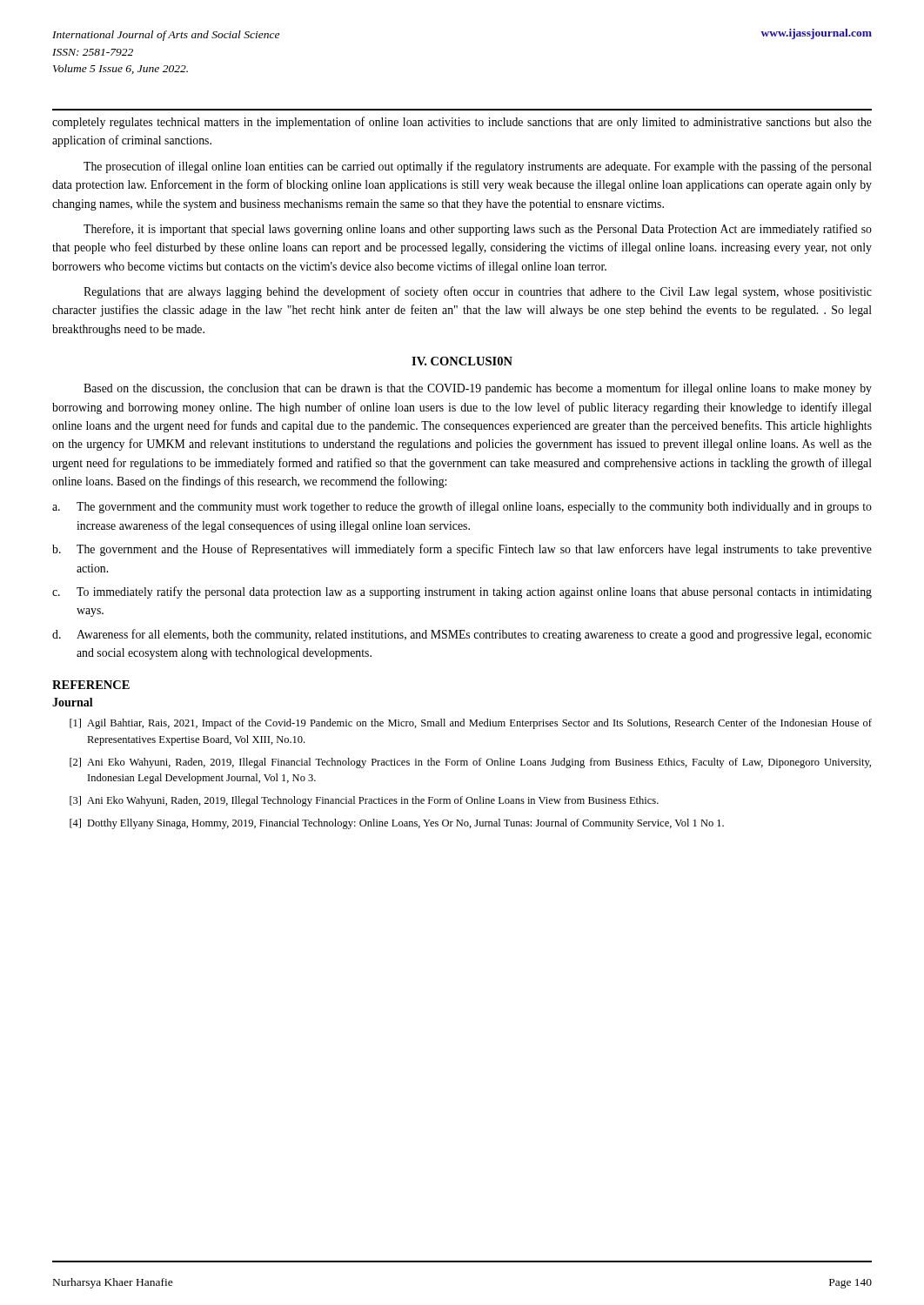Find the block on this page that starts "b. The government and the"
924x1305 pixels.
462,559
